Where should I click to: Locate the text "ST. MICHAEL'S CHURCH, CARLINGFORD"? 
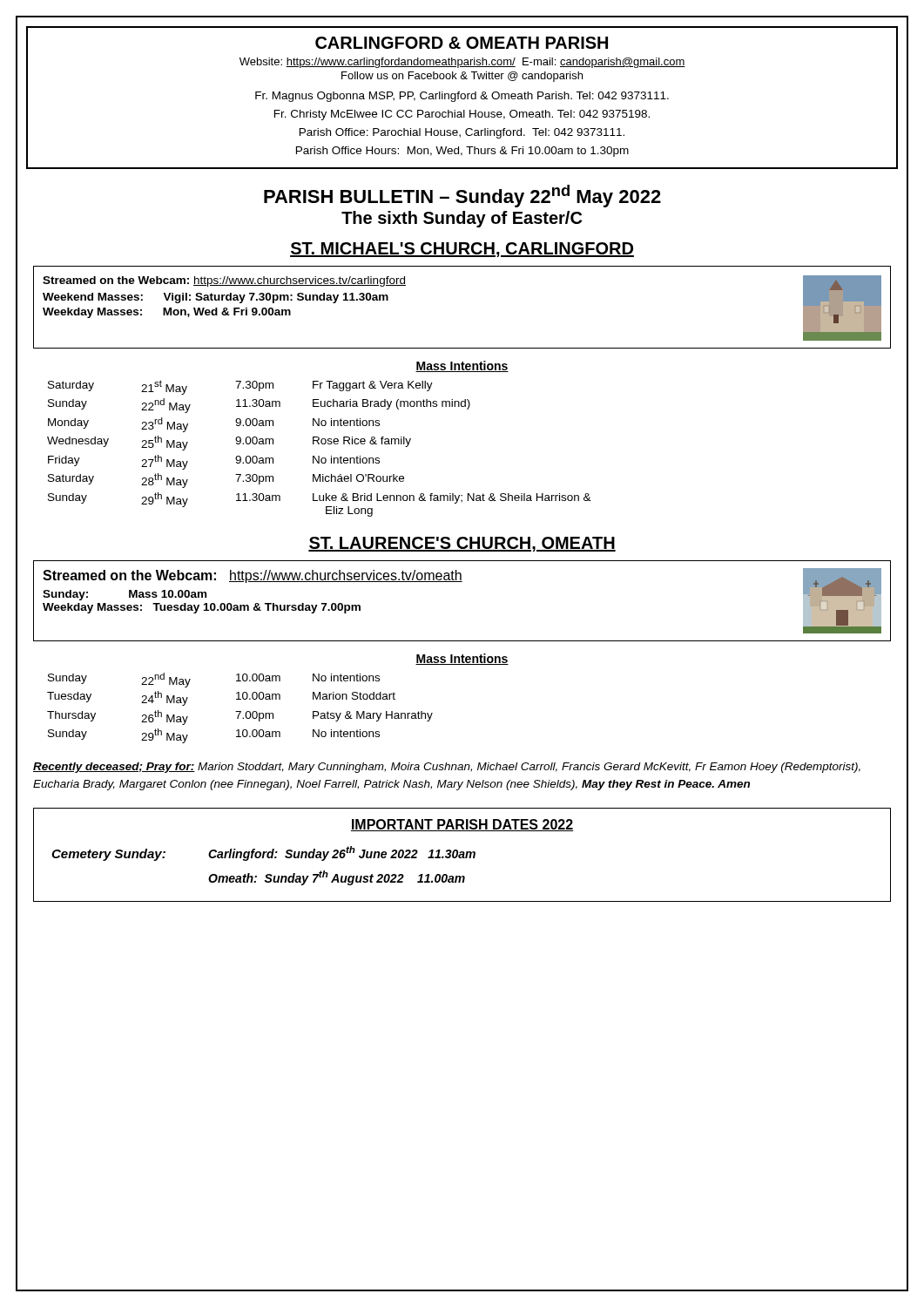(462, 248)
